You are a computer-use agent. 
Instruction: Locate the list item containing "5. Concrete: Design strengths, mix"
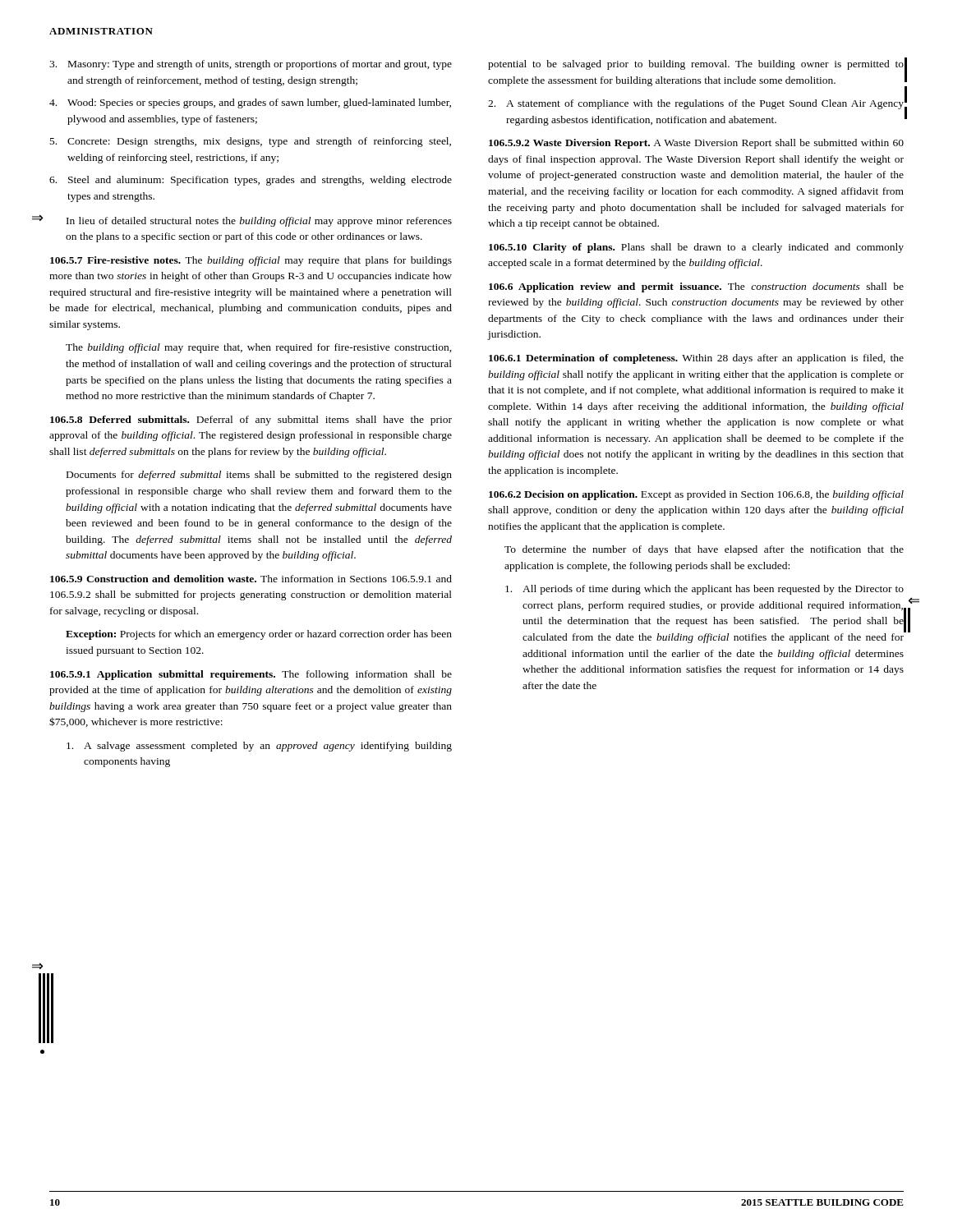pyautogui.click(x=251, y=149)
